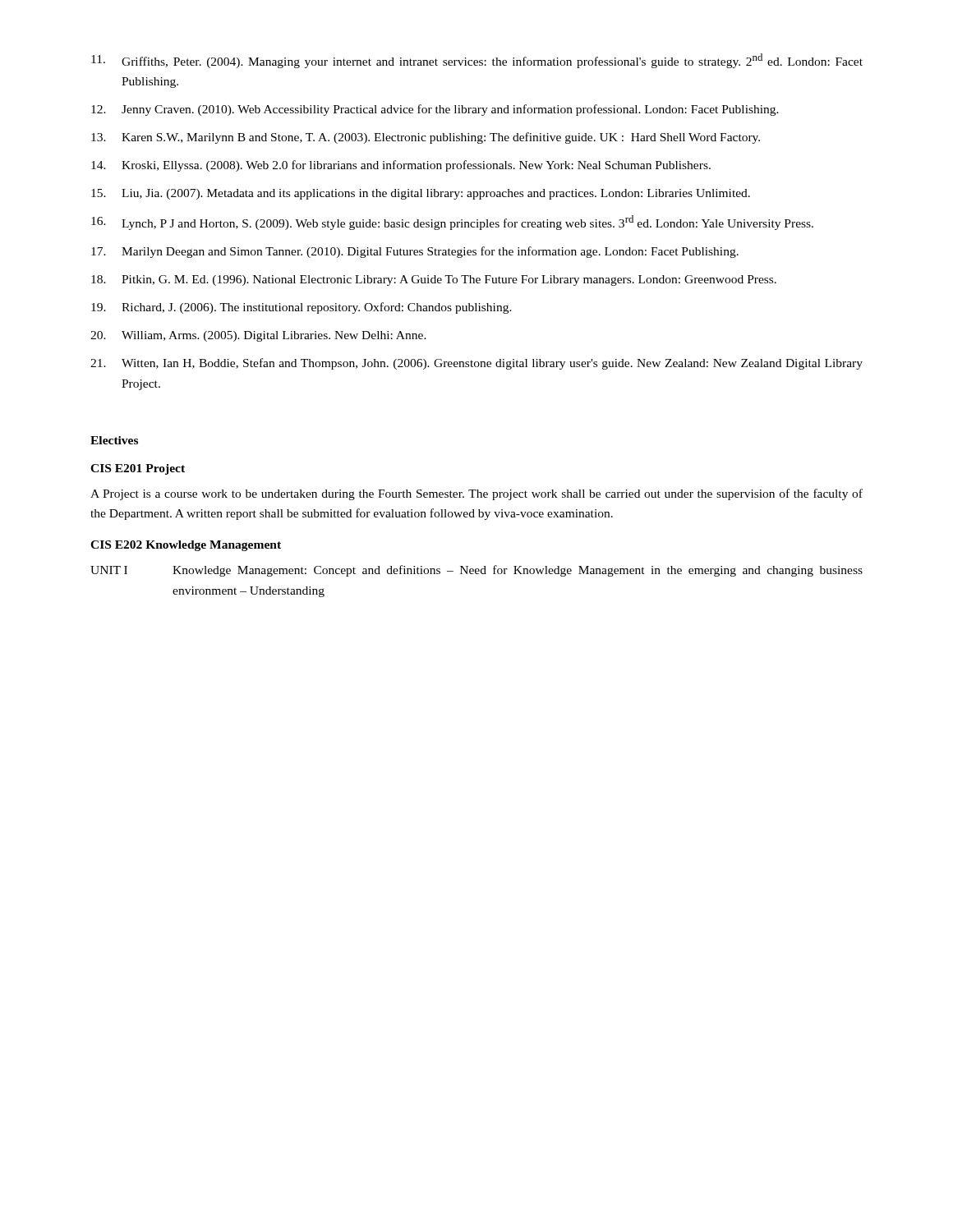Image resolution: width=953 pixels, height=1232 pixels.
Task: Locate the section header that reads "CIS E201 Project"
Action: coord(138,467)
